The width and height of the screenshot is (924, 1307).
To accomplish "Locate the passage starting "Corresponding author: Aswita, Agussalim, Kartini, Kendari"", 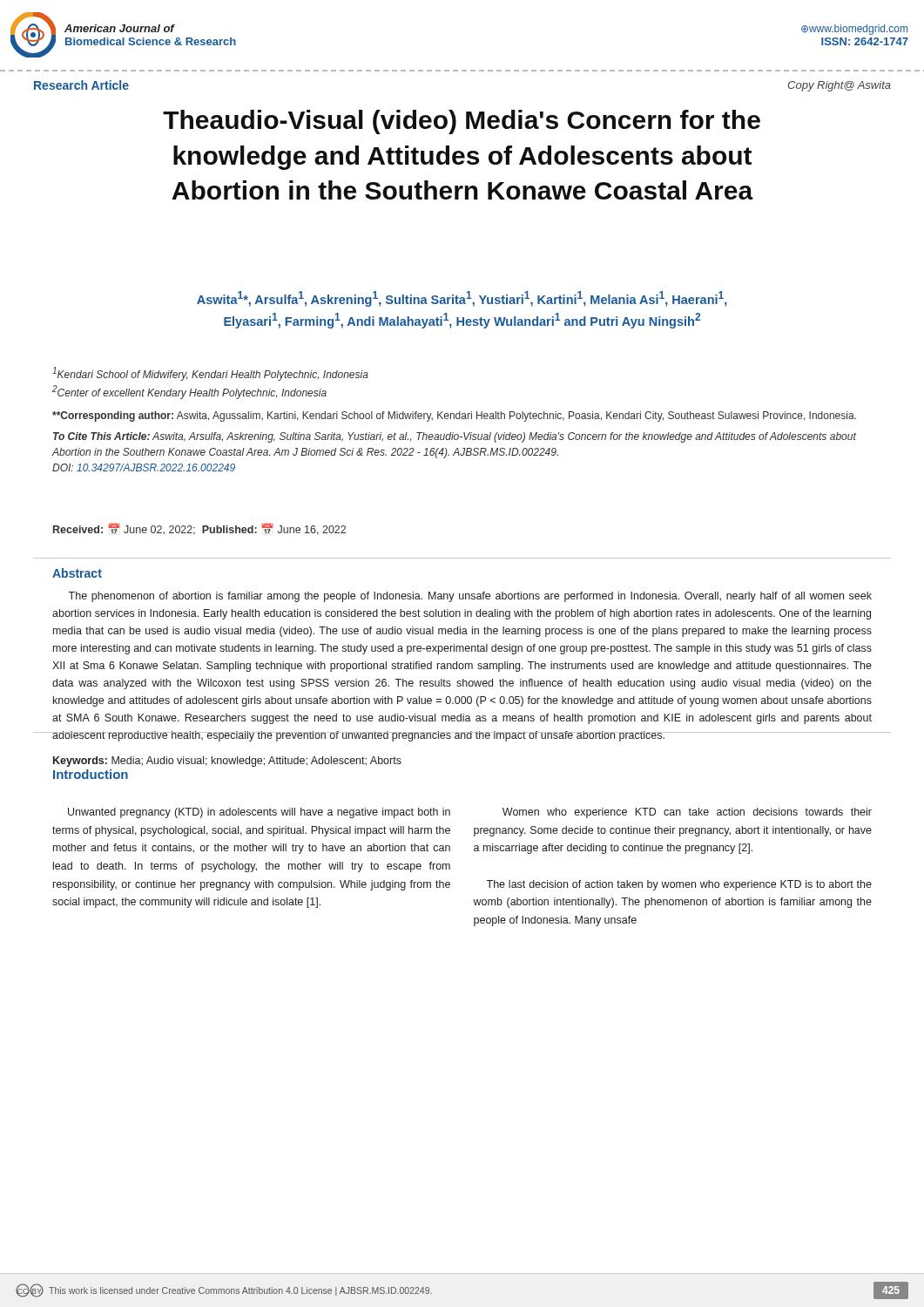I will click(x=455, y=416).
